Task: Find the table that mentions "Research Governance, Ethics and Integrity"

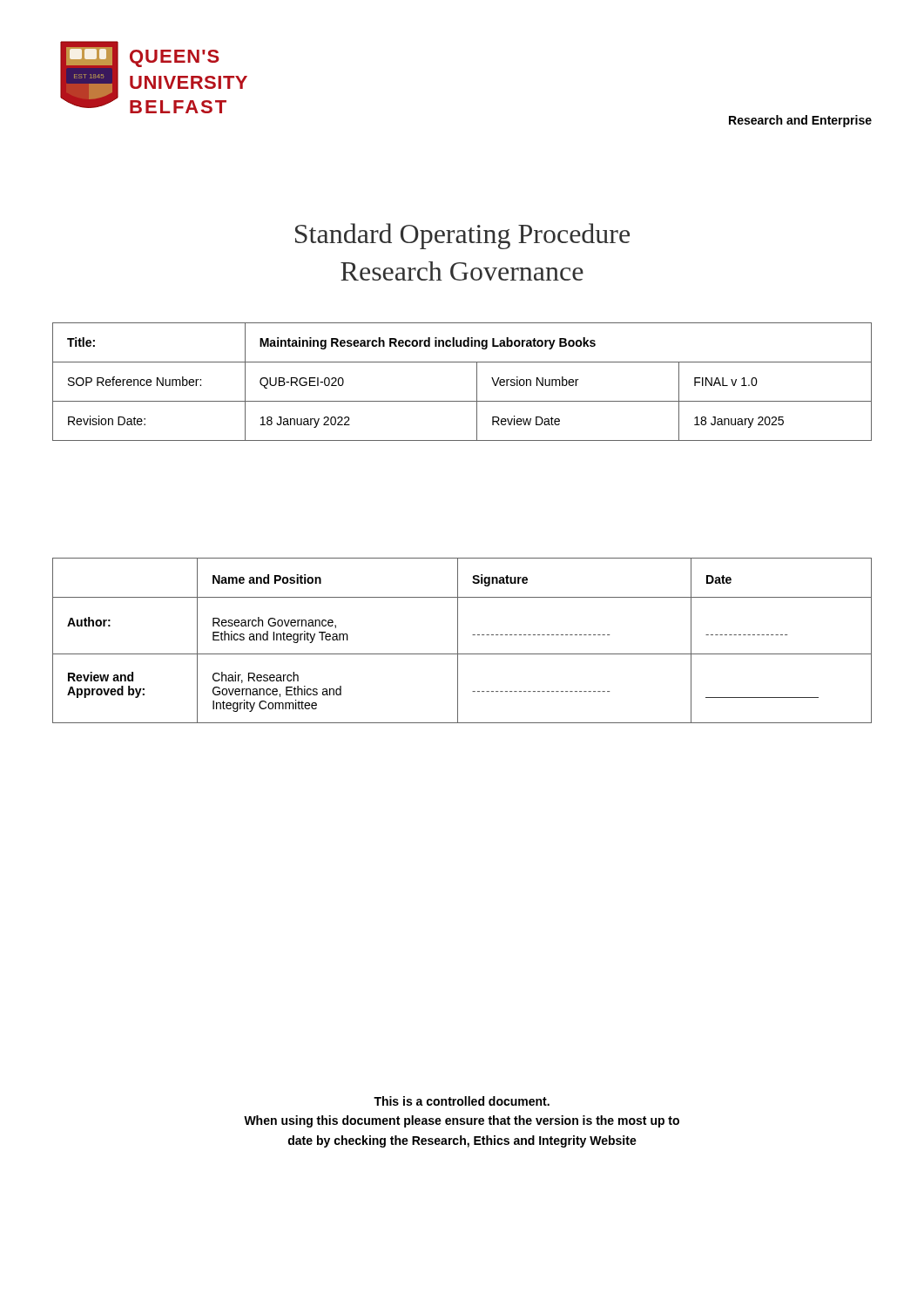Action: coord(462,640)
